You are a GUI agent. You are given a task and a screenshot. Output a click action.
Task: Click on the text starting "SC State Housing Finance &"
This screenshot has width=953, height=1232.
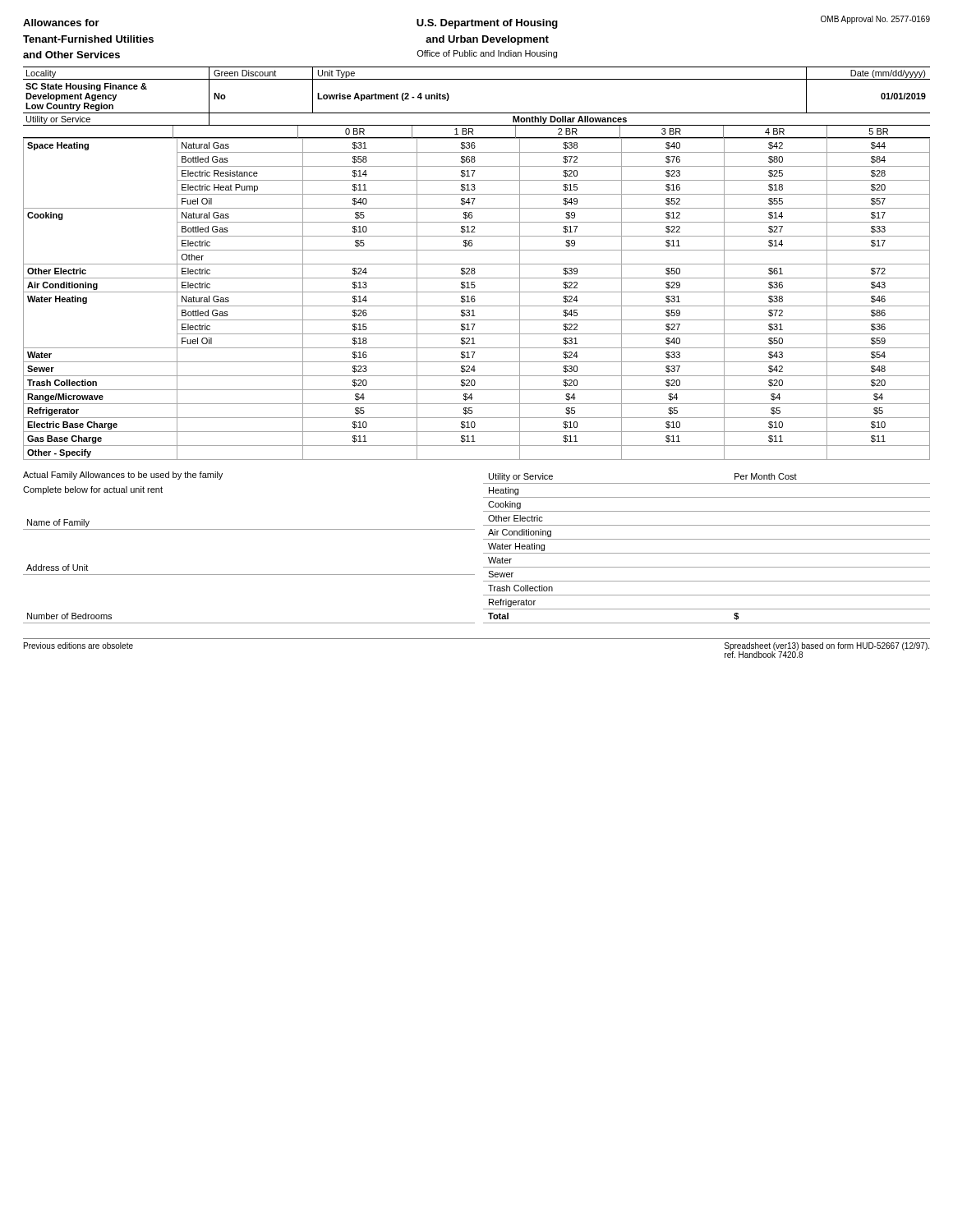86,96
